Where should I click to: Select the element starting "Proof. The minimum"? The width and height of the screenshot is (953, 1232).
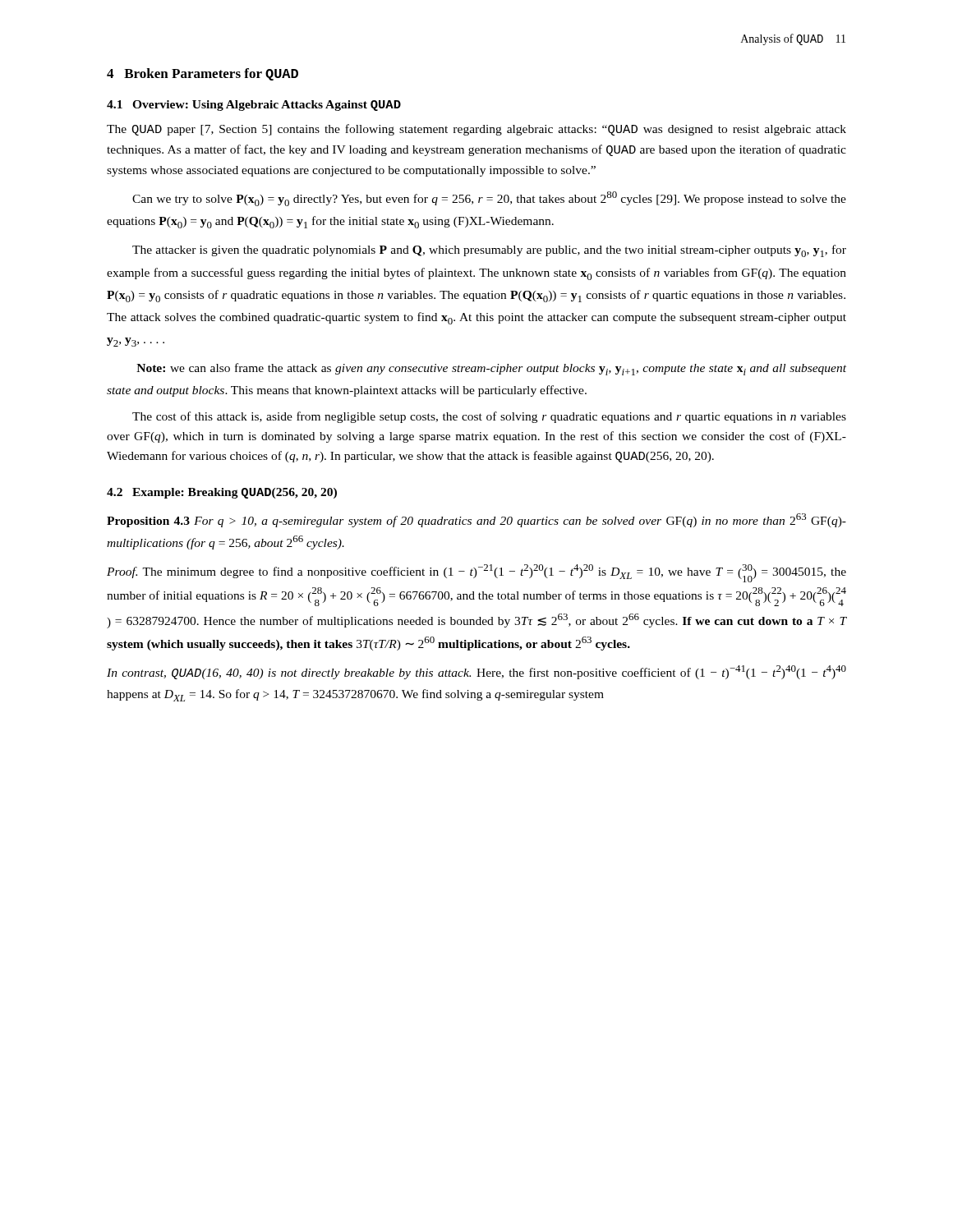tap(476, 607)
